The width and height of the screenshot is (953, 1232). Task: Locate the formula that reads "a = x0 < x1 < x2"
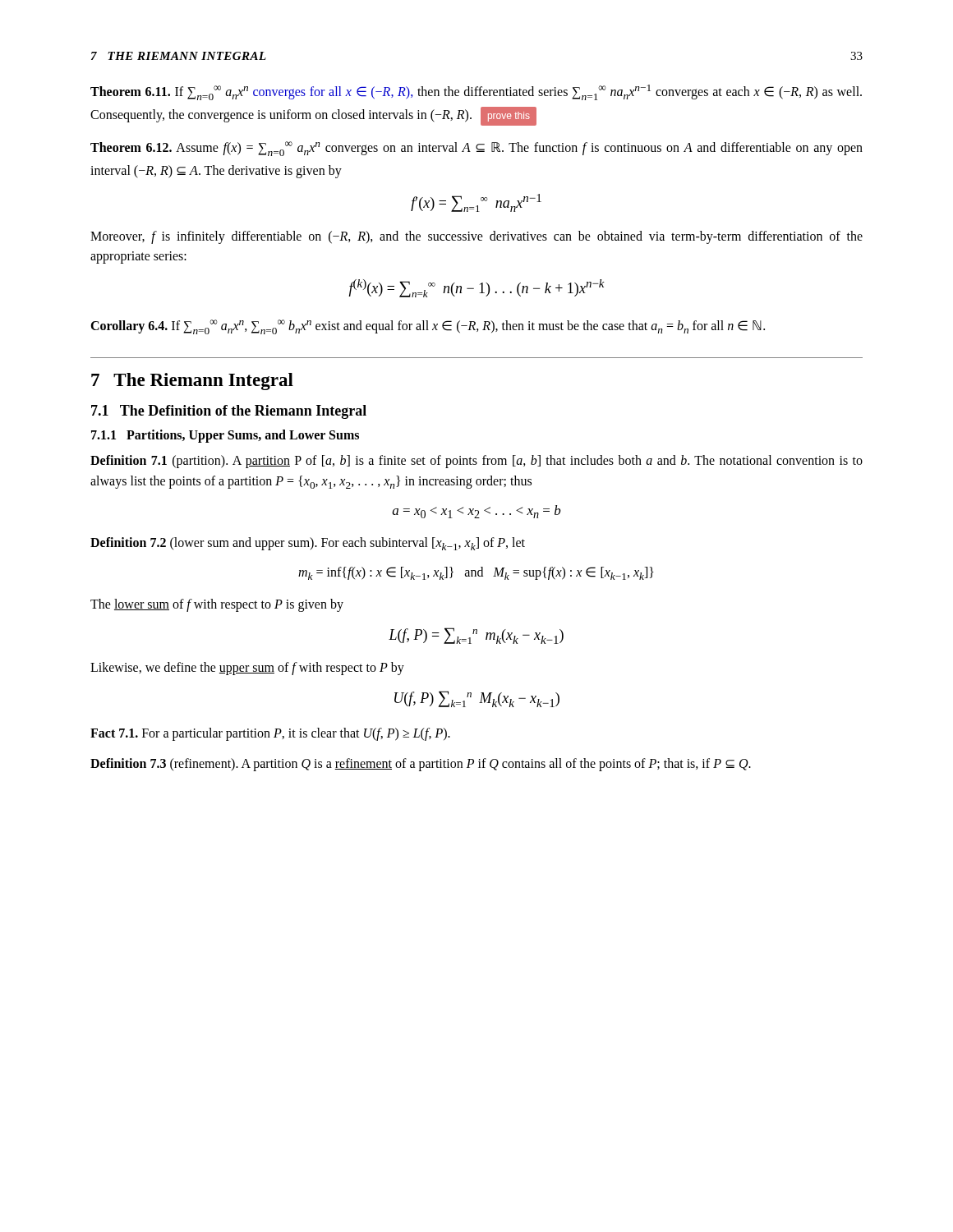[476, 511]
